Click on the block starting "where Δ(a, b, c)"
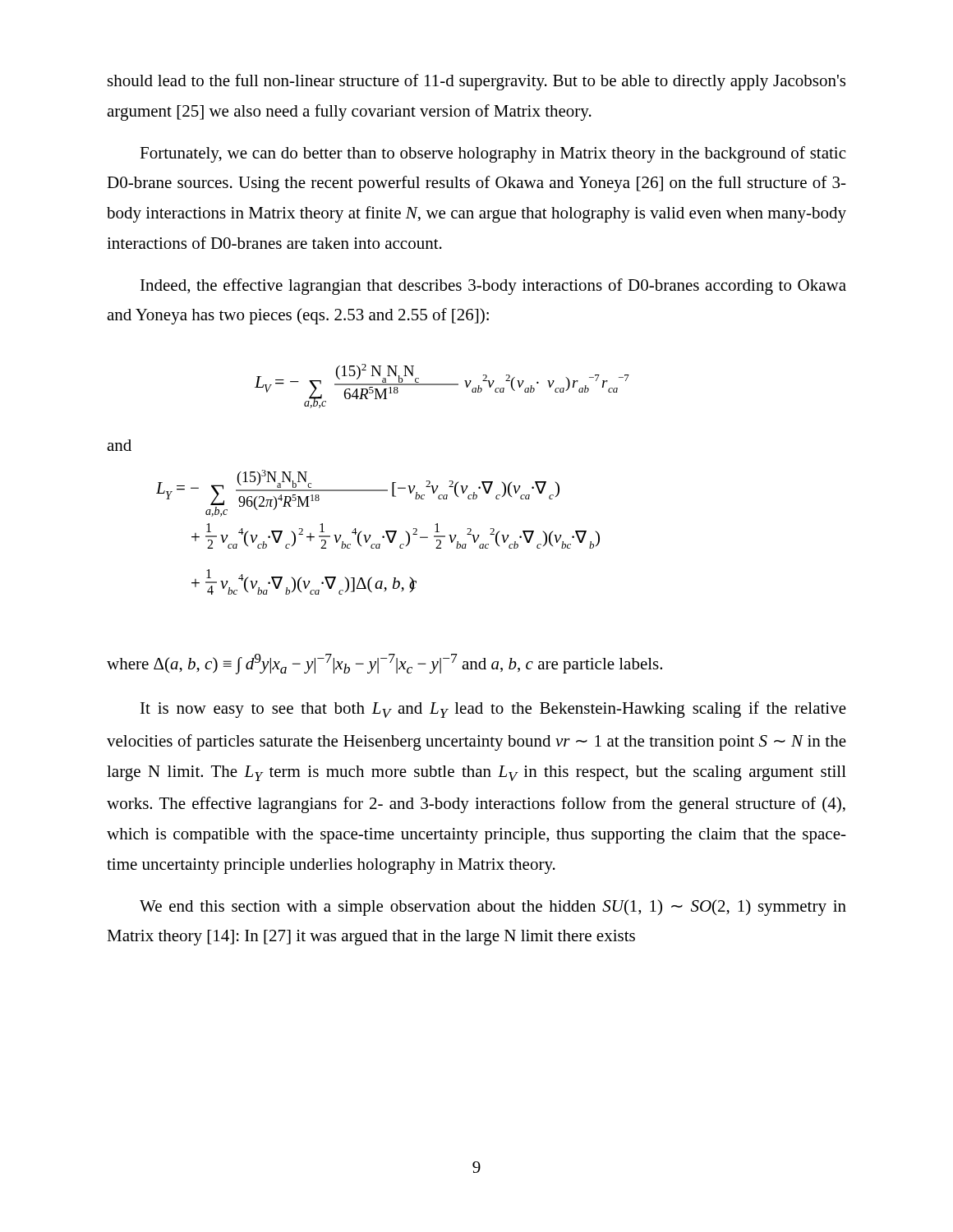The height and width of the screenshot is (1232, 953). (x=385, y=663)
